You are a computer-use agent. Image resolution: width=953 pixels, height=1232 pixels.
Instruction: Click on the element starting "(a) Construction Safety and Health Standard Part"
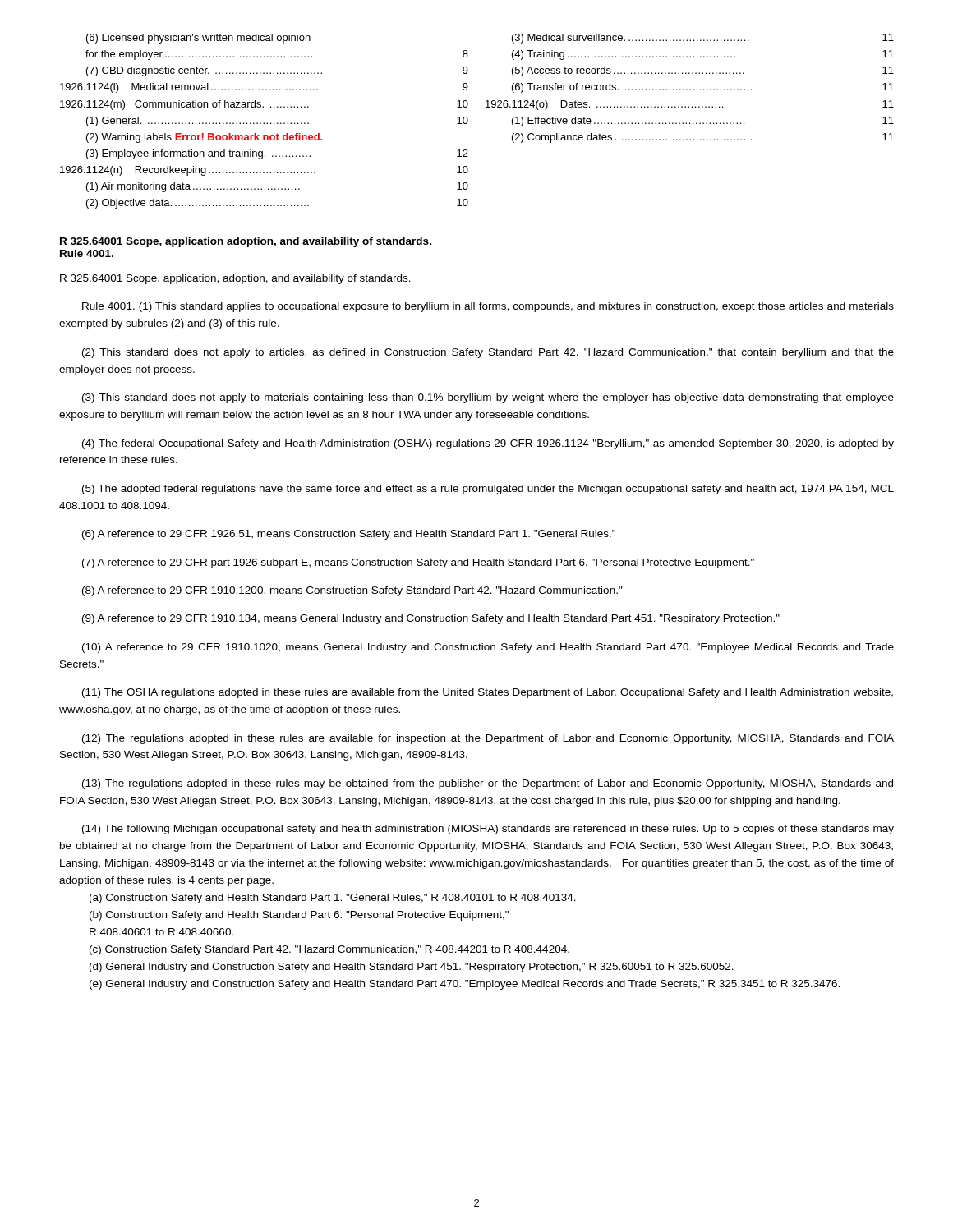coord(333,897)
